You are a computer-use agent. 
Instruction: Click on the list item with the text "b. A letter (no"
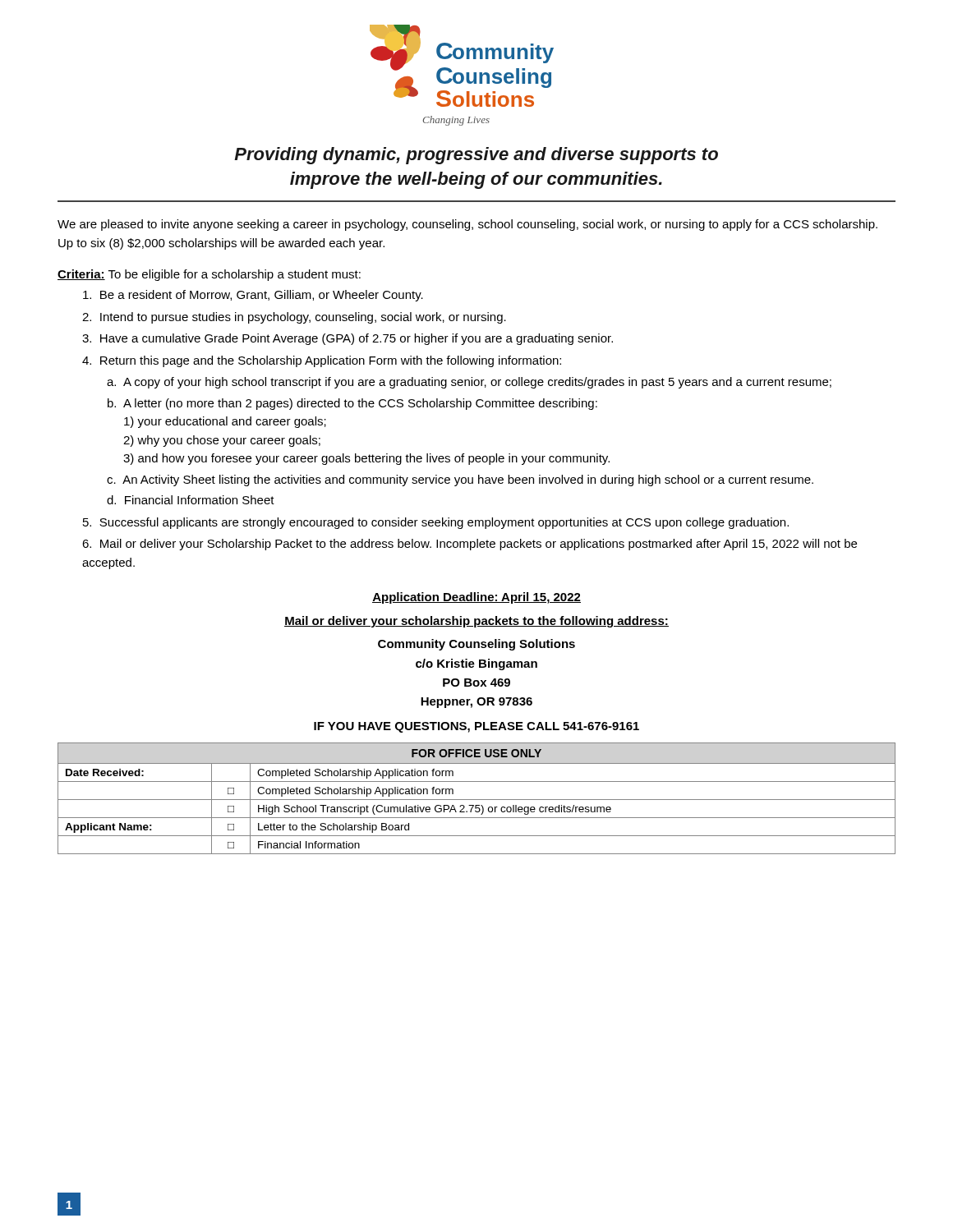352,404
